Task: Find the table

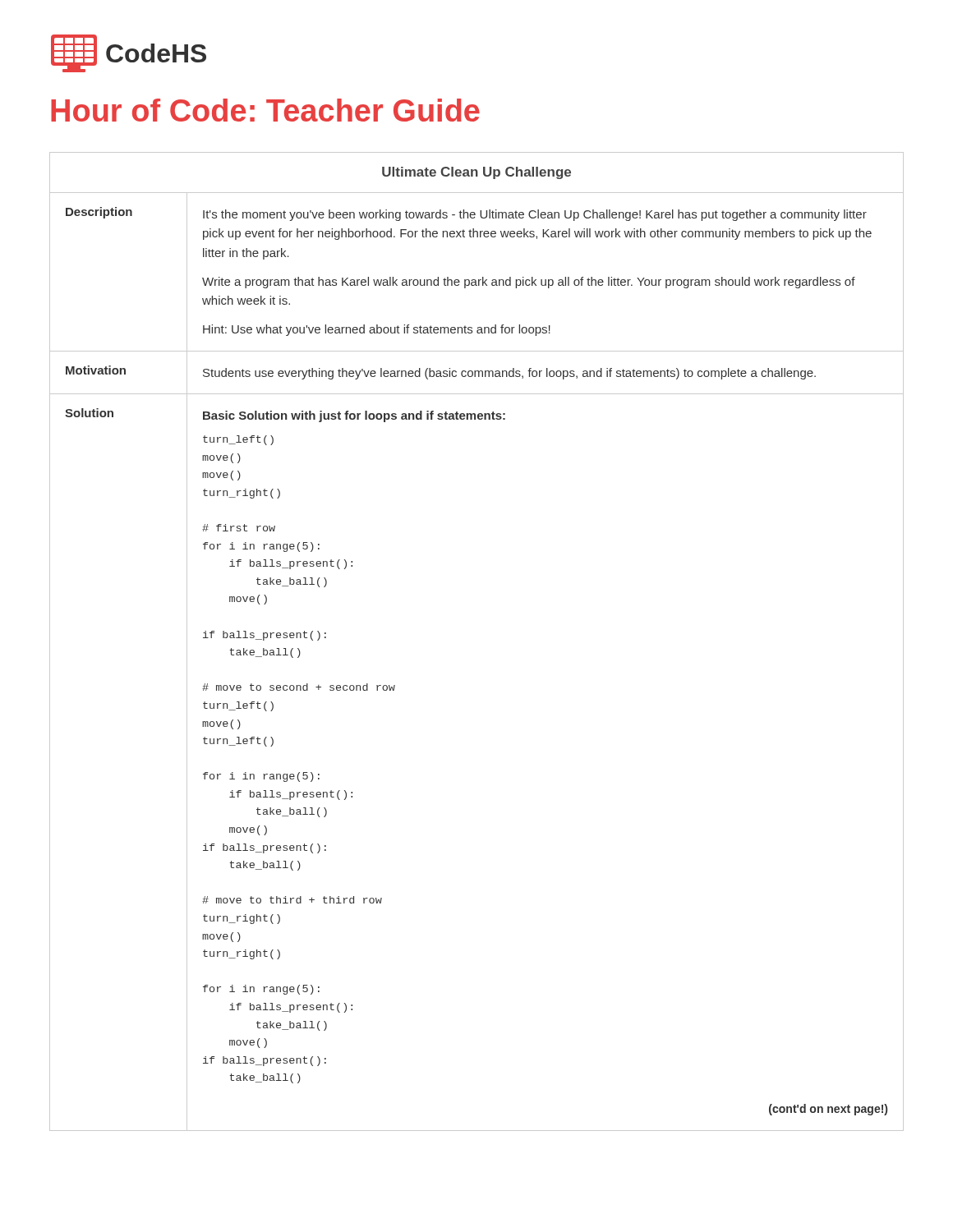Action: pyautogui.click(x=476, y=641)
